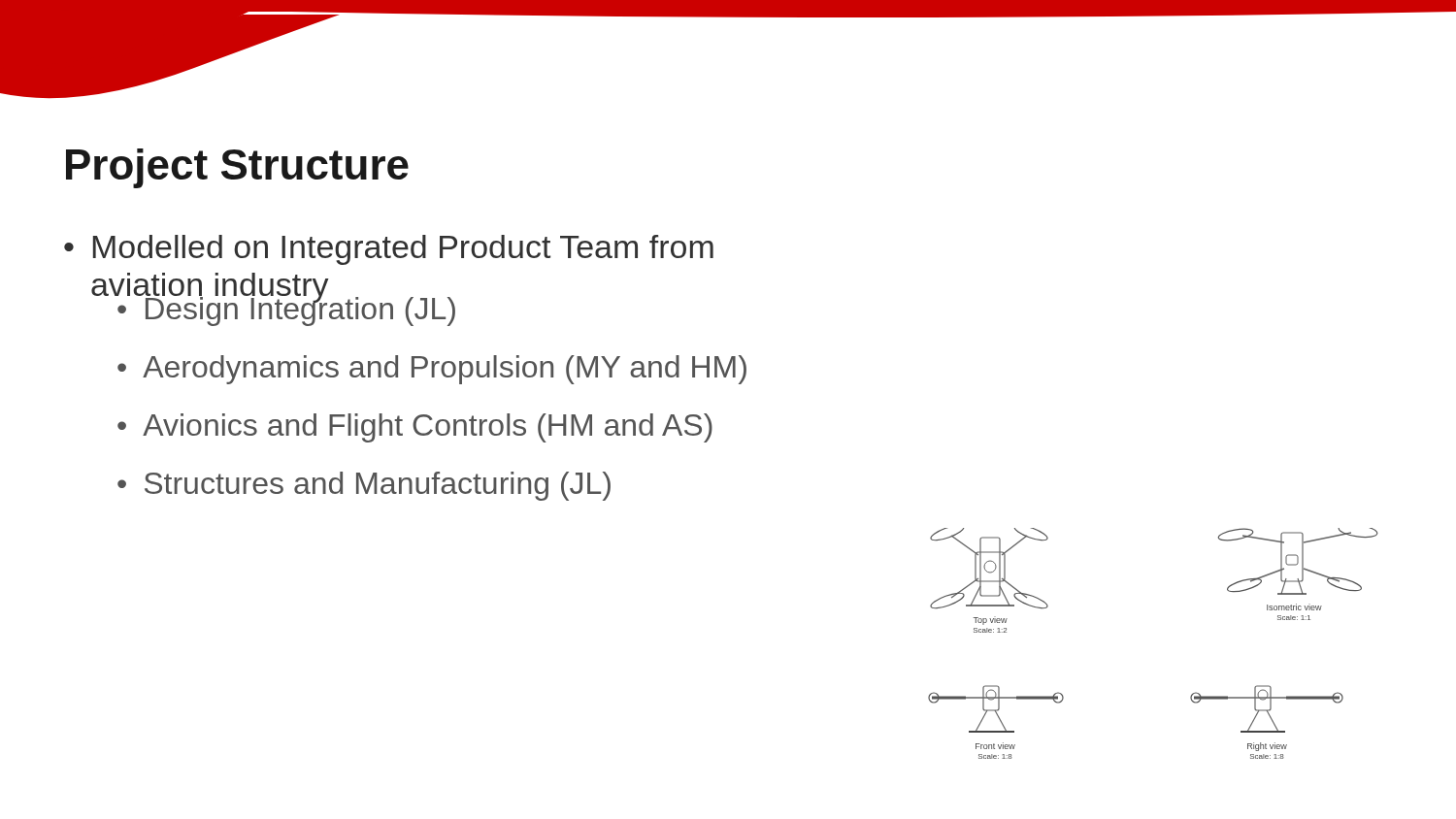Select the engineering diagram
The height and width of the screenshot is (819, 1456).
pos(1155,669)
